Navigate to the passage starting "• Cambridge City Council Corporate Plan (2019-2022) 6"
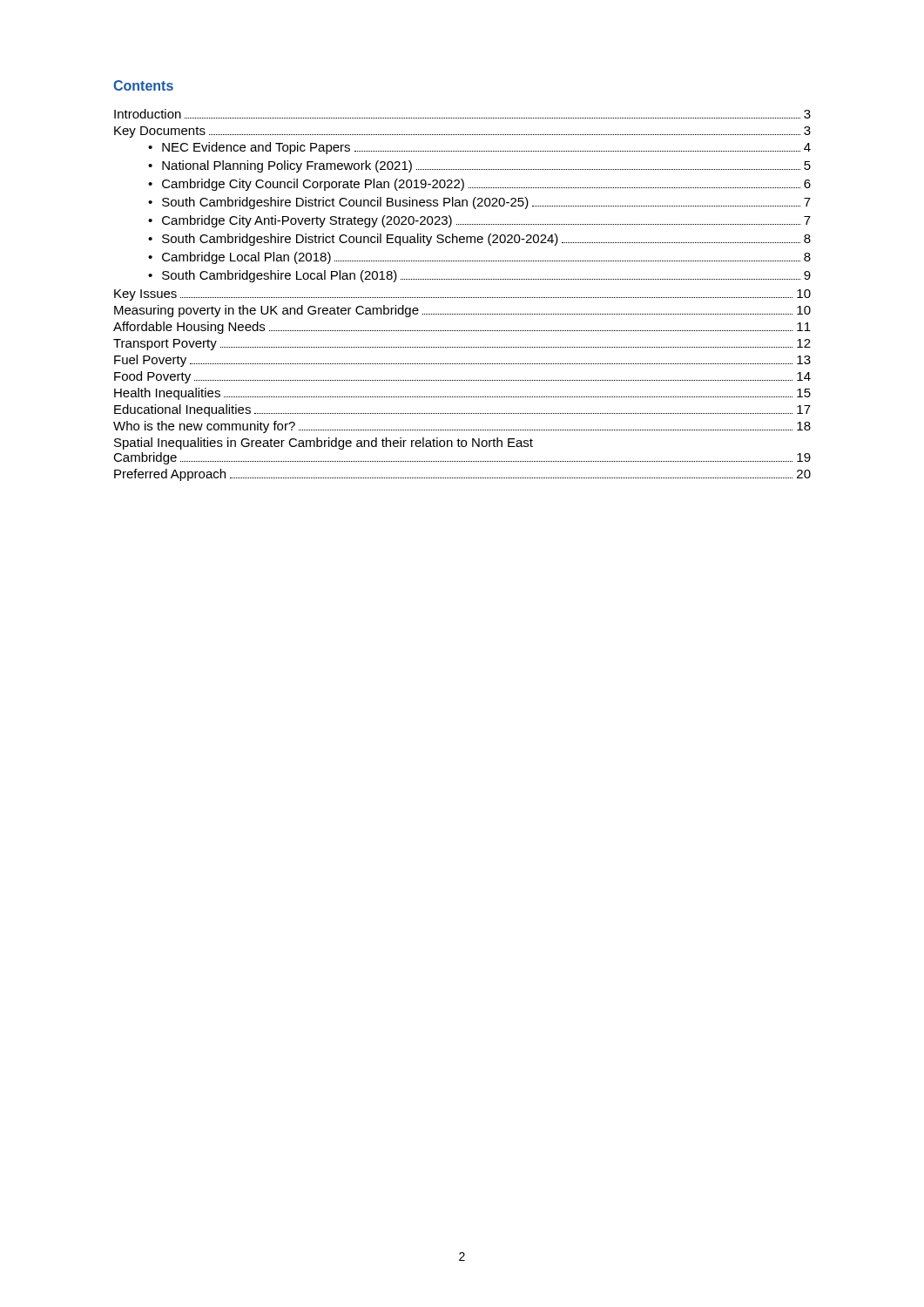The width and height of the screenshot is (924, 1307). pyautogui.click(x=479, y=184)
